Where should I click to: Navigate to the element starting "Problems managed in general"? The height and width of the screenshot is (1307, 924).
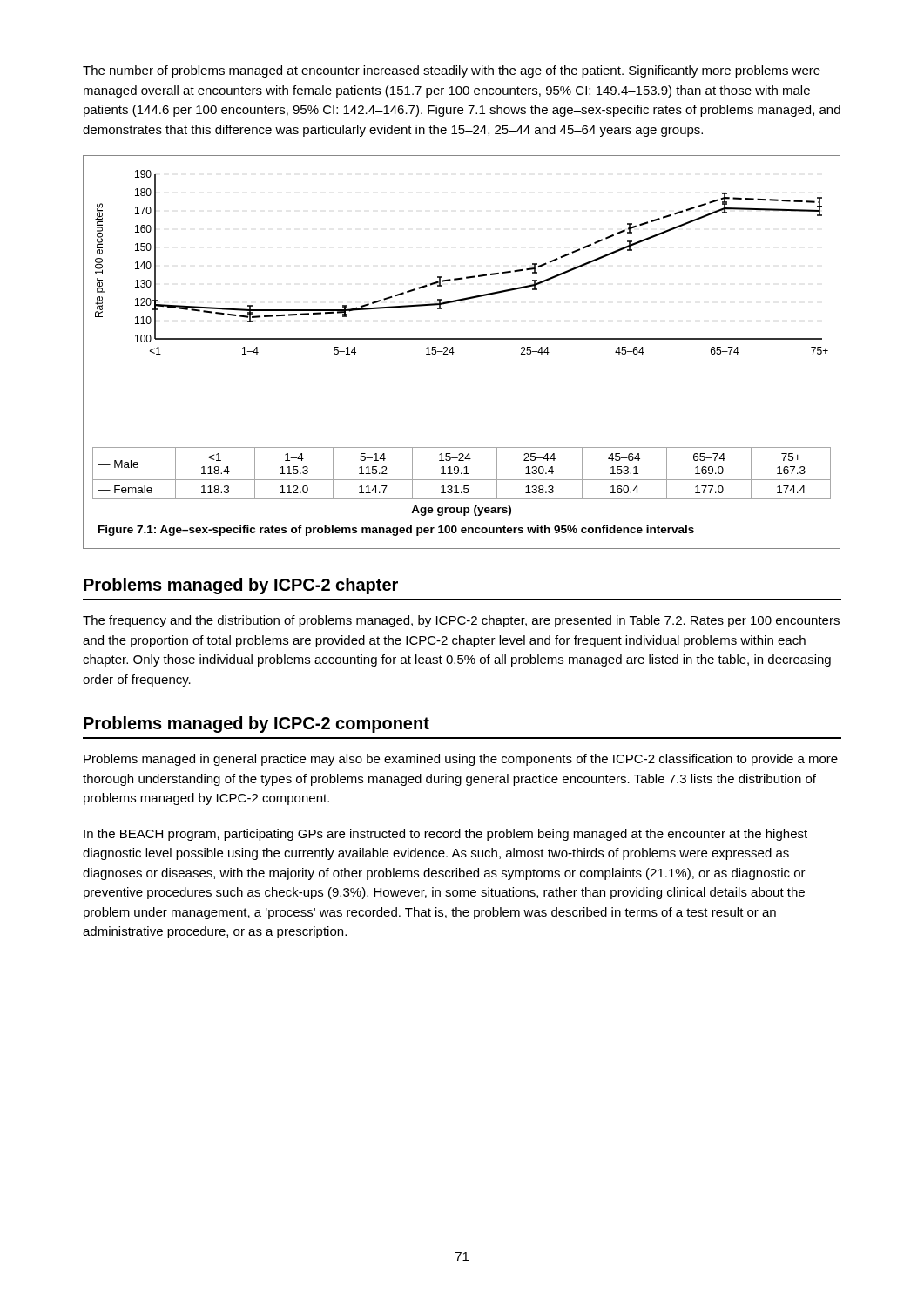click(x=460, y=778)
